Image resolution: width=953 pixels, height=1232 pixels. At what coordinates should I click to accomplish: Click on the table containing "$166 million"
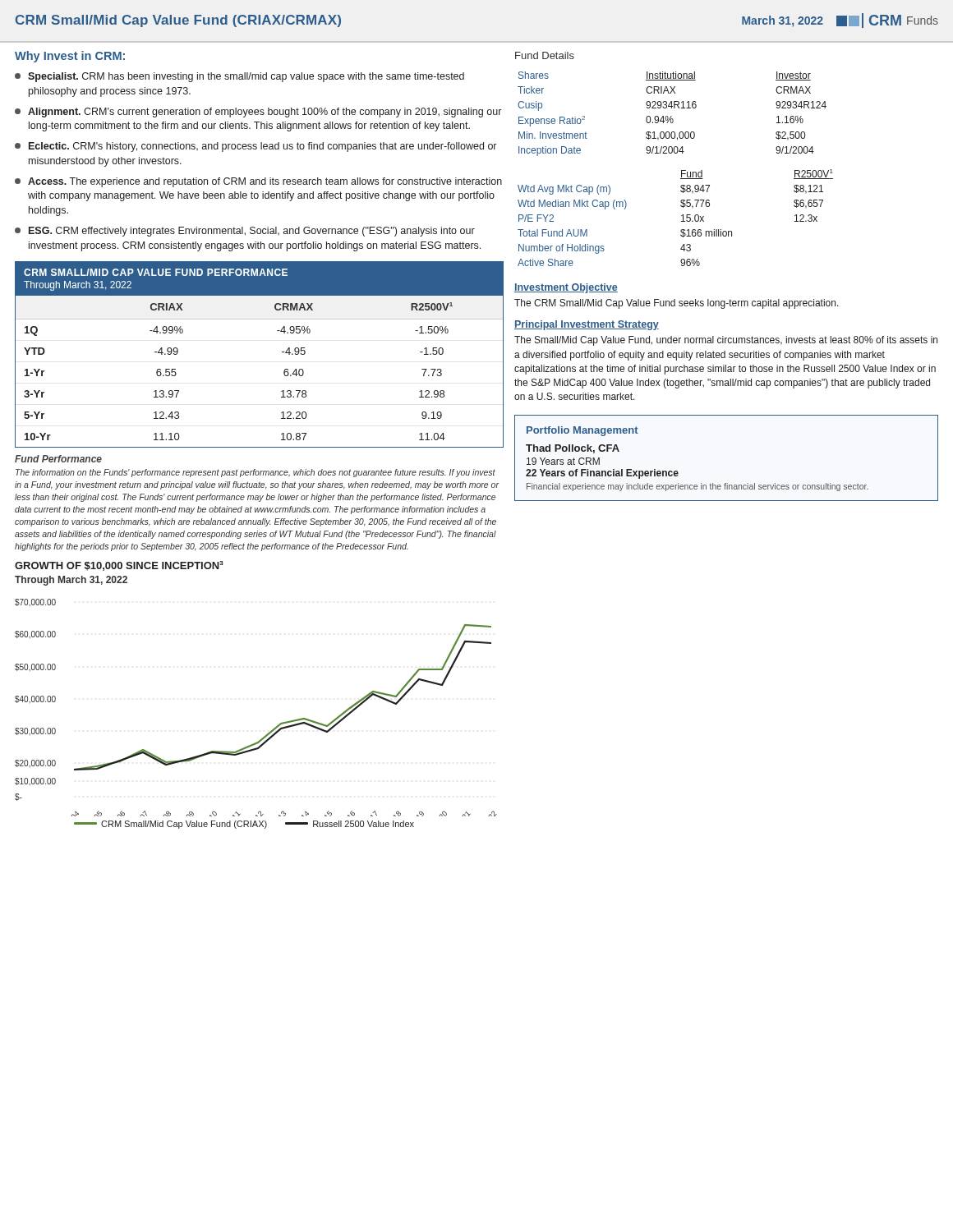(726, 218)
